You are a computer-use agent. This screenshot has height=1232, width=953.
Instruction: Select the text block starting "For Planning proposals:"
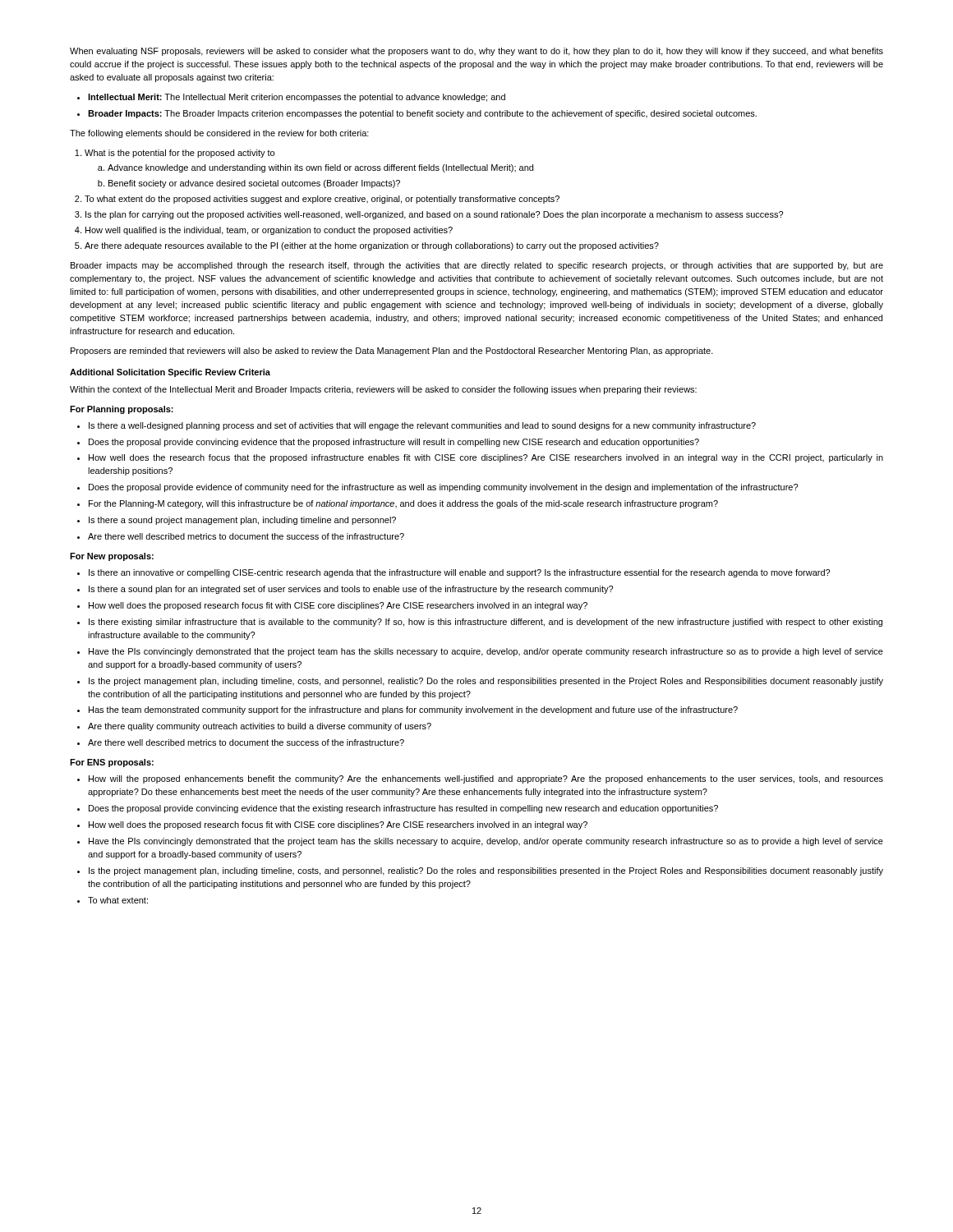click(122, 410)
